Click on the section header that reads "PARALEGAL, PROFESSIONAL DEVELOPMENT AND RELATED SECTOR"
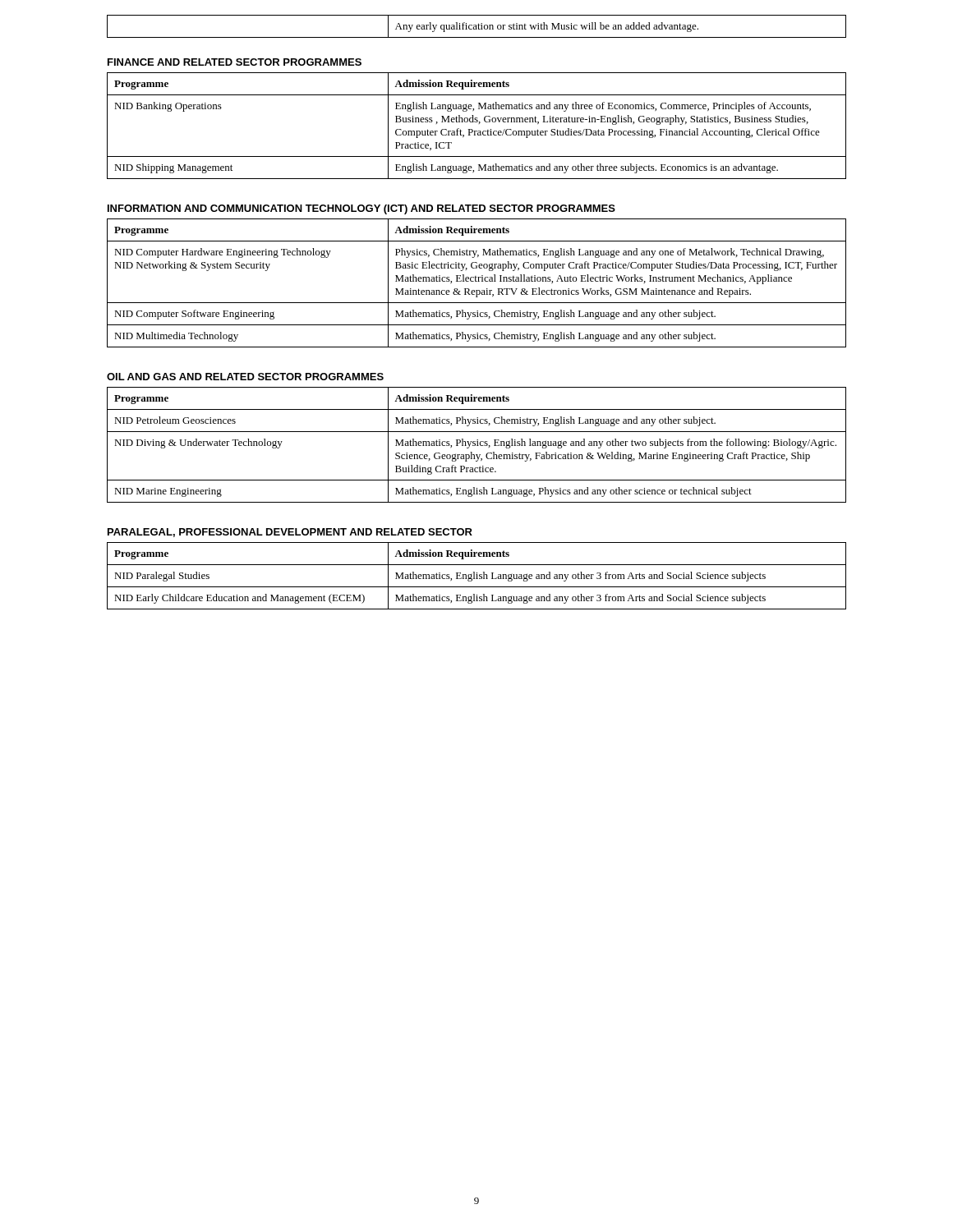Viewport: 953px width, 1232px height. coord(290,532)
